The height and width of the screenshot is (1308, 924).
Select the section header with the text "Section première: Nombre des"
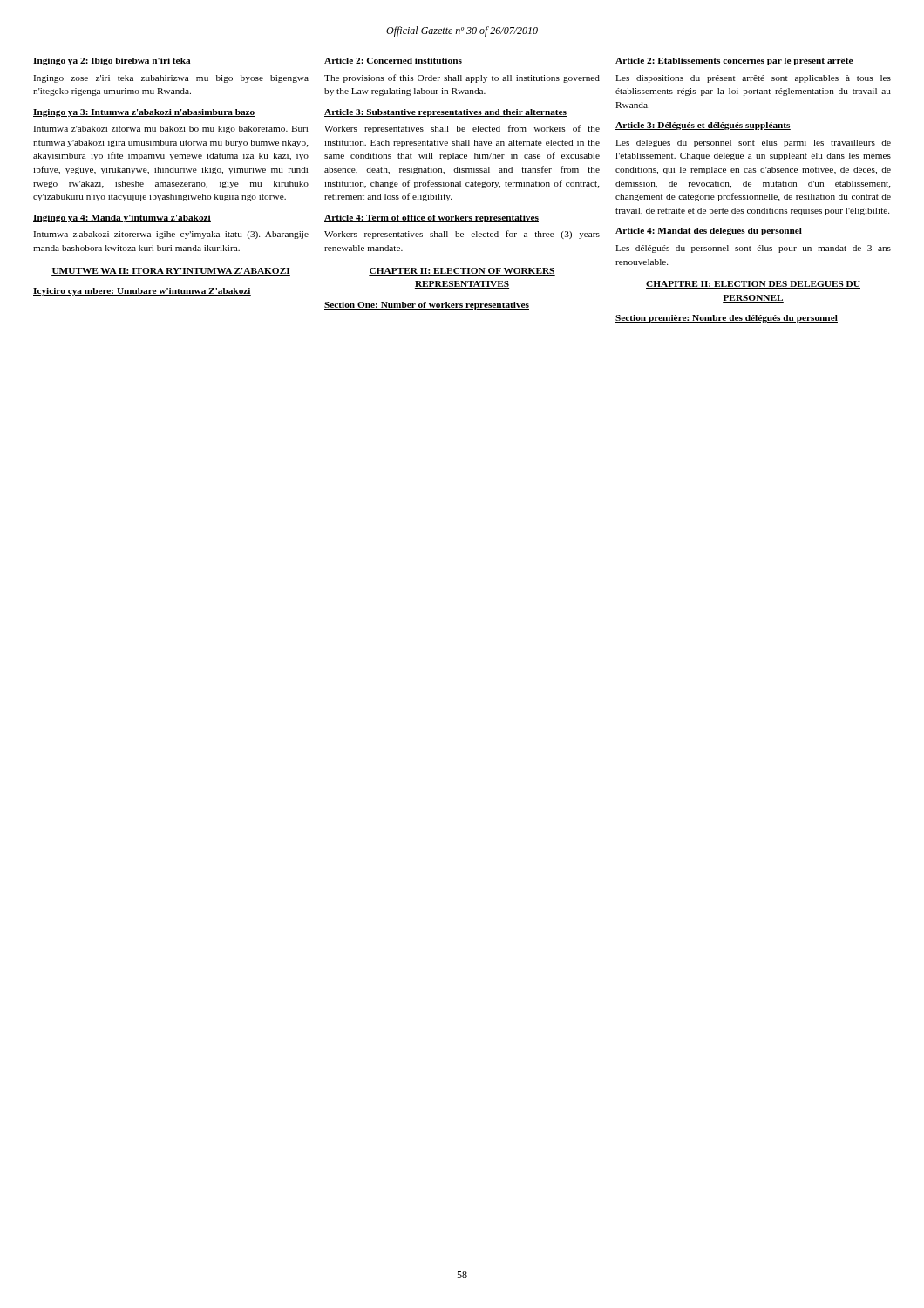[726, 318]
